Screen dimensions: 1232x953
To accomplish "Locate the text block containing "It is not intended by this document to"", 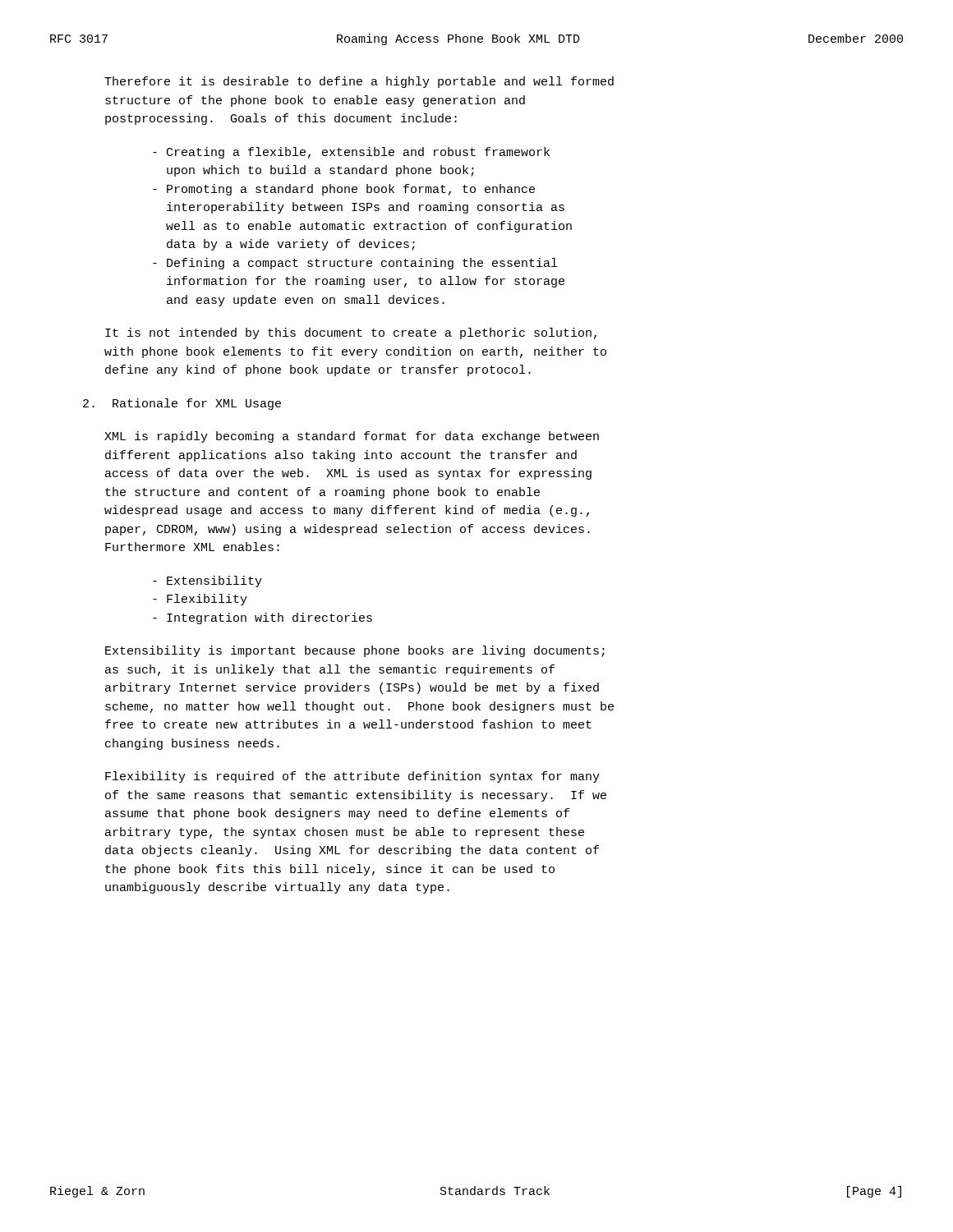I will click(x=345, y=352).
